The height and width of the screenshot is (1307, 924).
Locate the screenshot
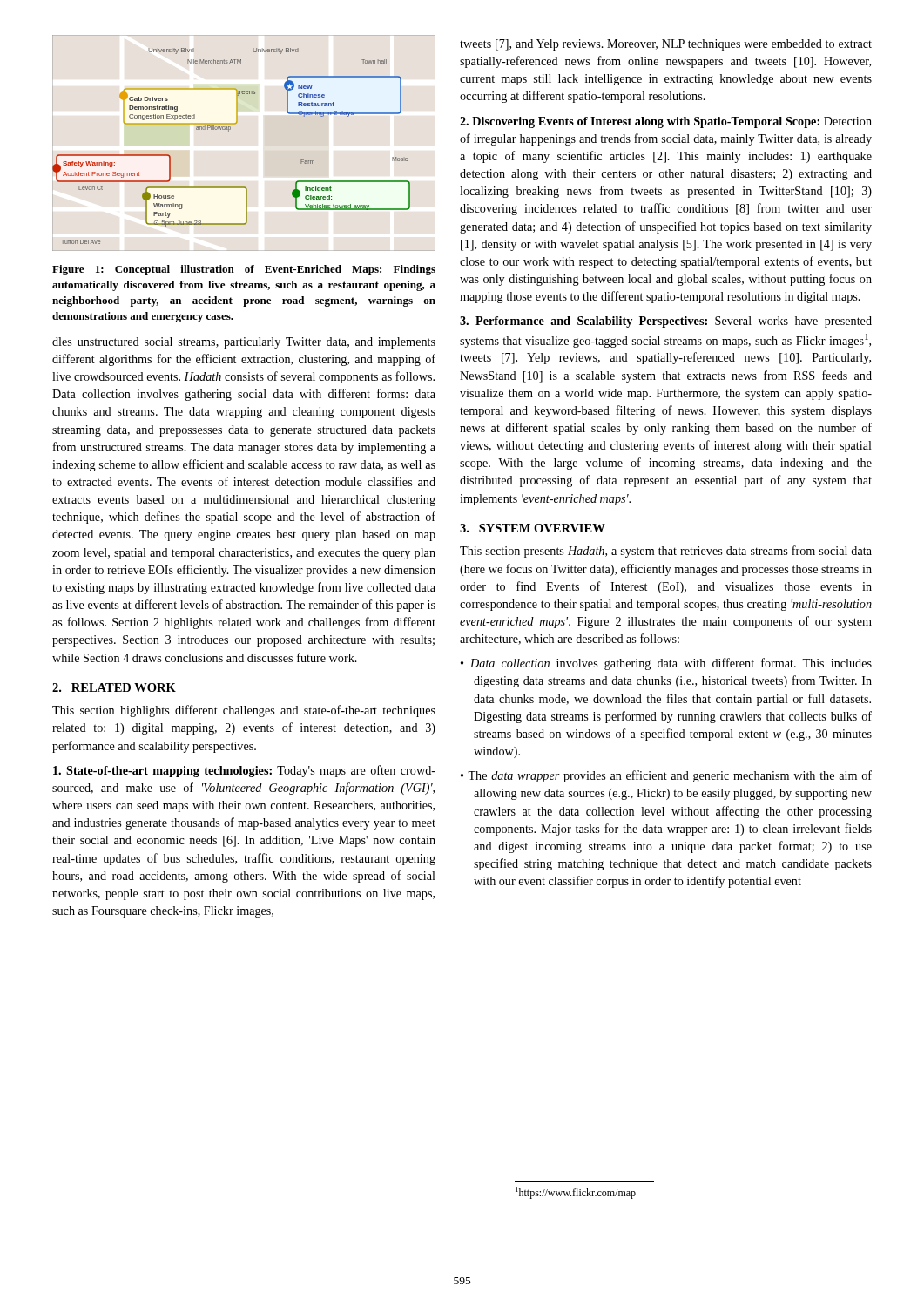(x=244, y=145)
